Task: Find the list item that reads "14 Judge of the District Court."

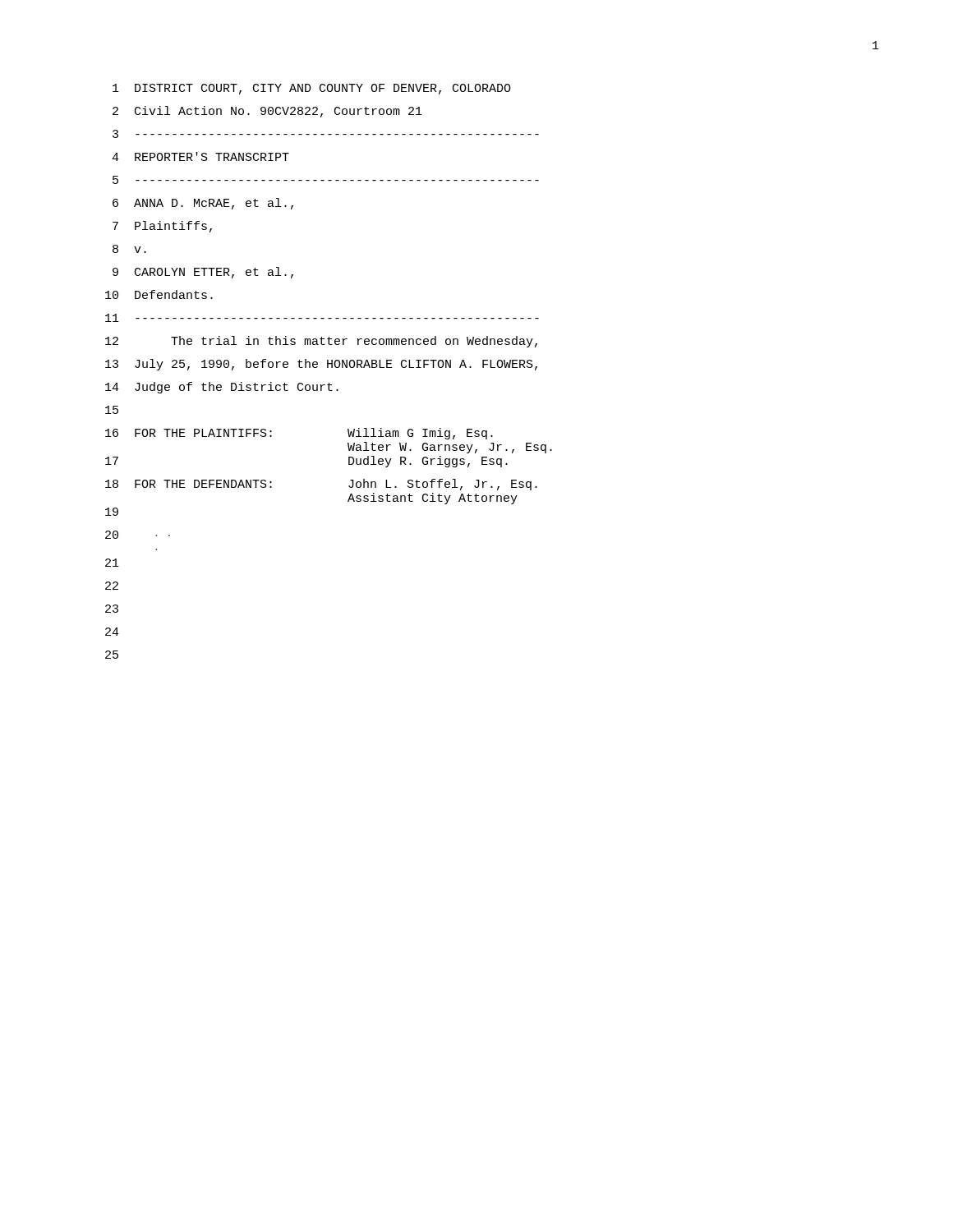Action: click(222, 388)
